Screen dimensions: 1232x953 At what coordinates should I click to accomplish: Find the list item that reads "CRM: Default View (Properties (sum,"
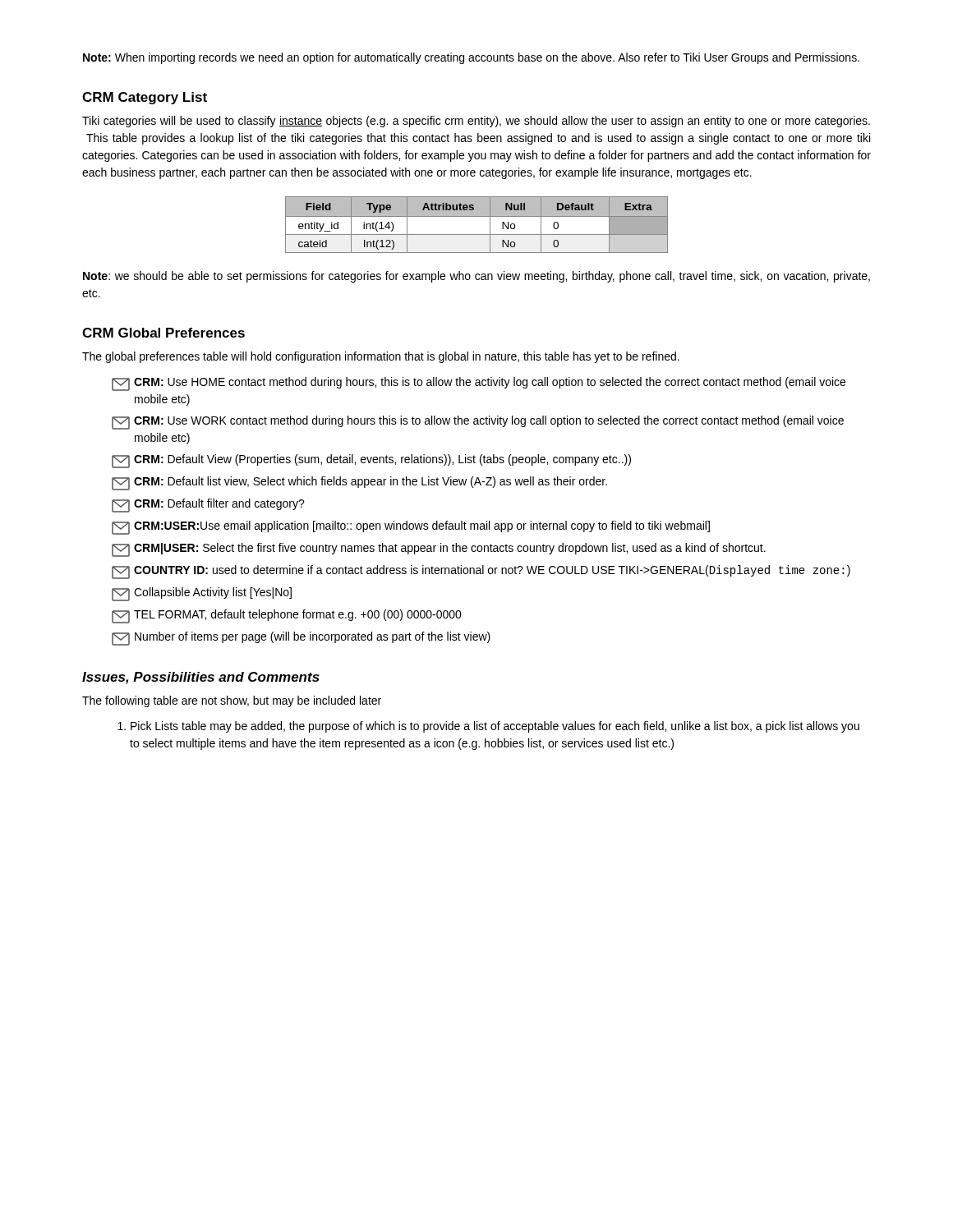pos(491,460)
